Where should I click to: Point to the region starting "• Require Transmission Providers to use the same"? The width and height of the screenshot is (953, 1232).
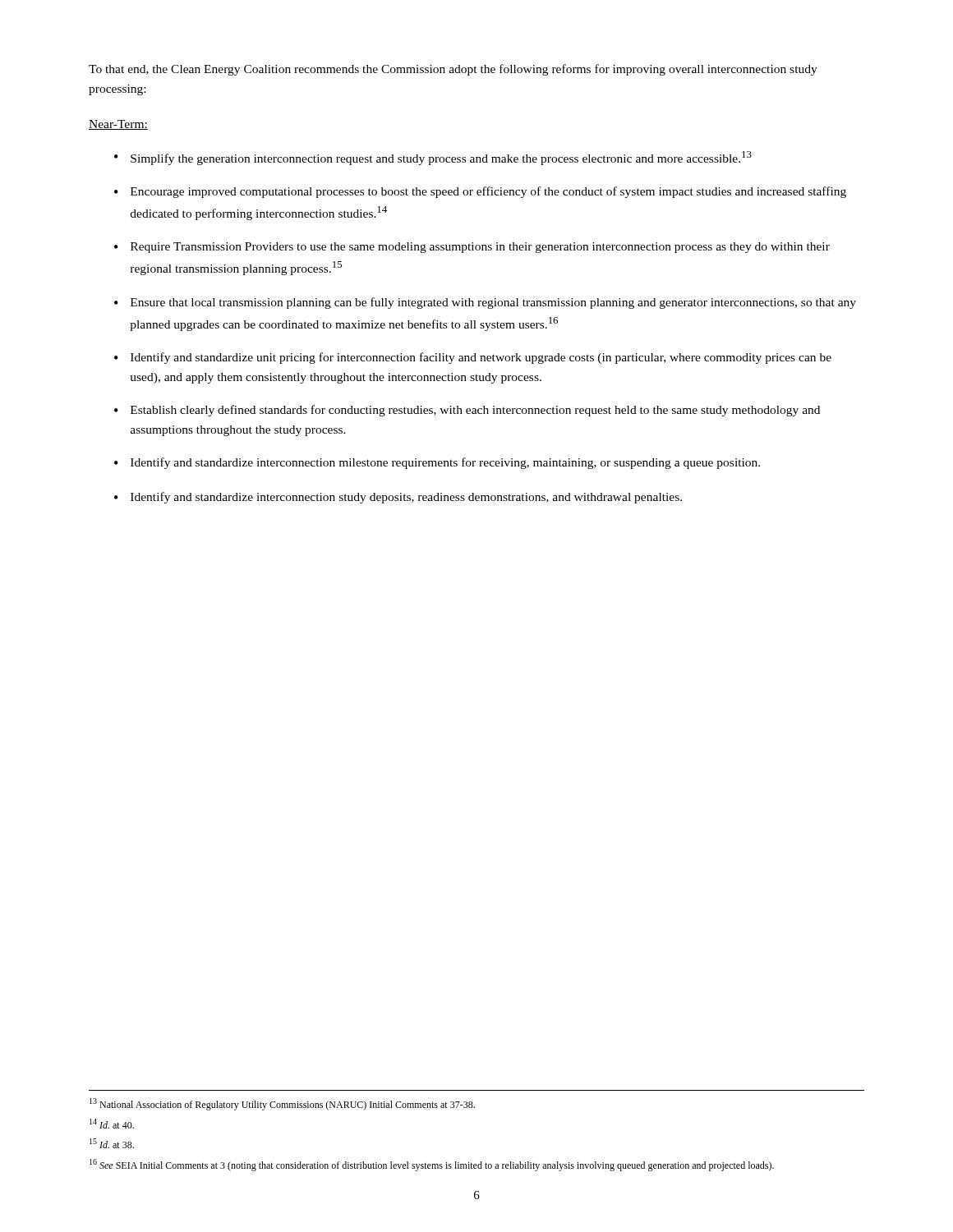pyautogui.click(x=489, y=258)
